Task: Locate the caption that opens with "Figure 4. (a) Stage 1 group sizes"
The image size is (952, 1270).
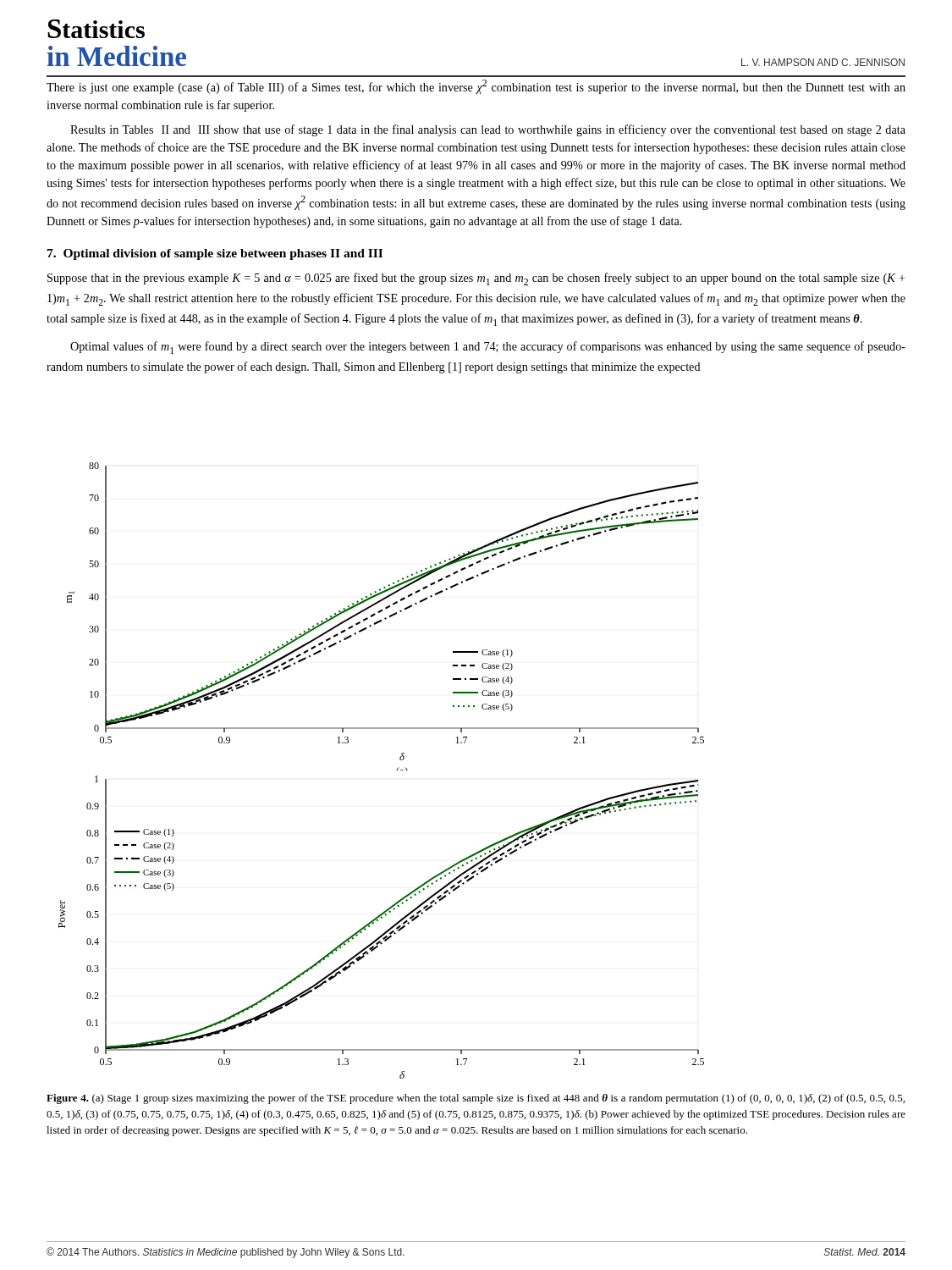Action: [476, 1114]
